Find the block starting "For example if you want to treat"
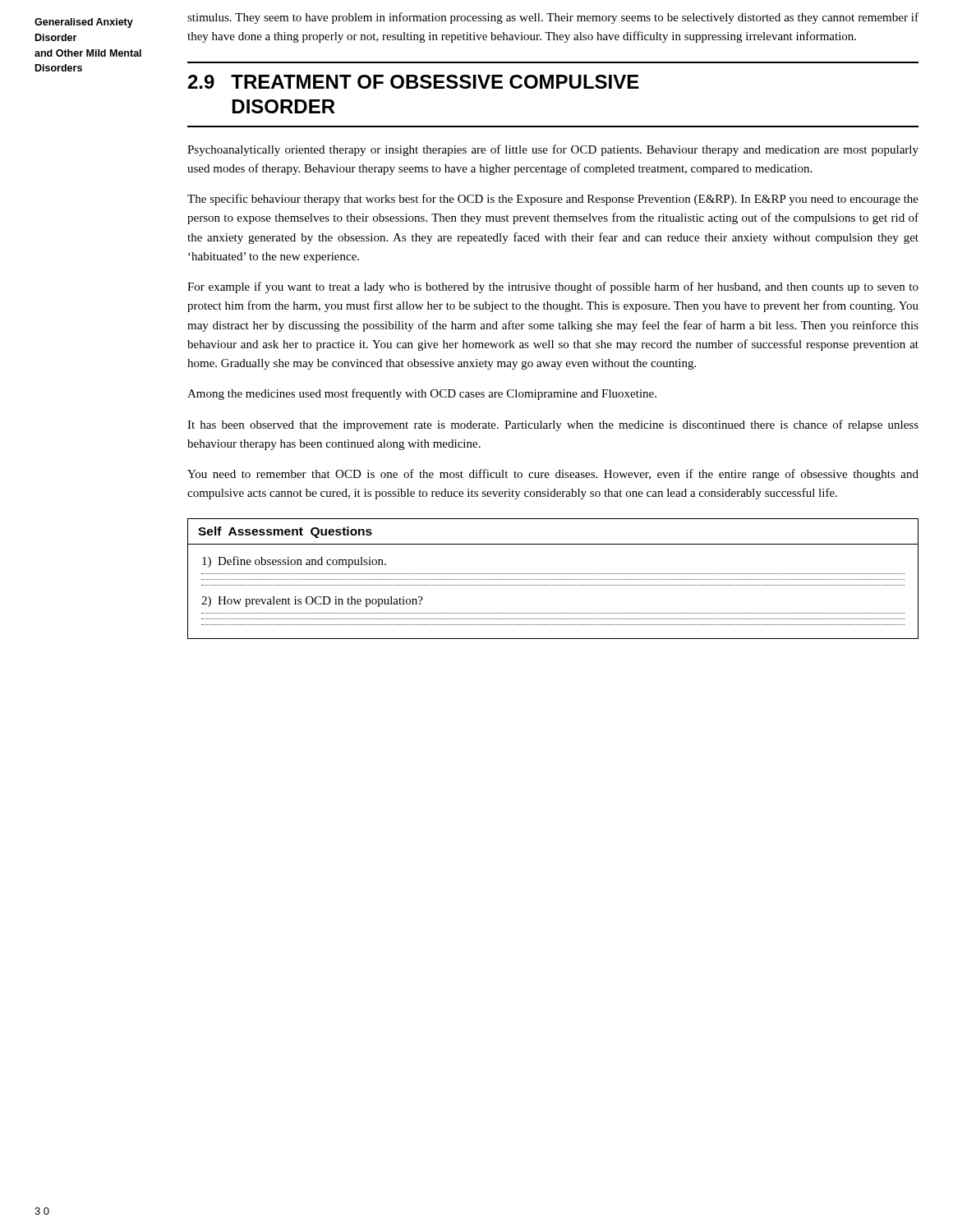Image resolution: width=953 pixels, height=1232 pixels. 553,325
